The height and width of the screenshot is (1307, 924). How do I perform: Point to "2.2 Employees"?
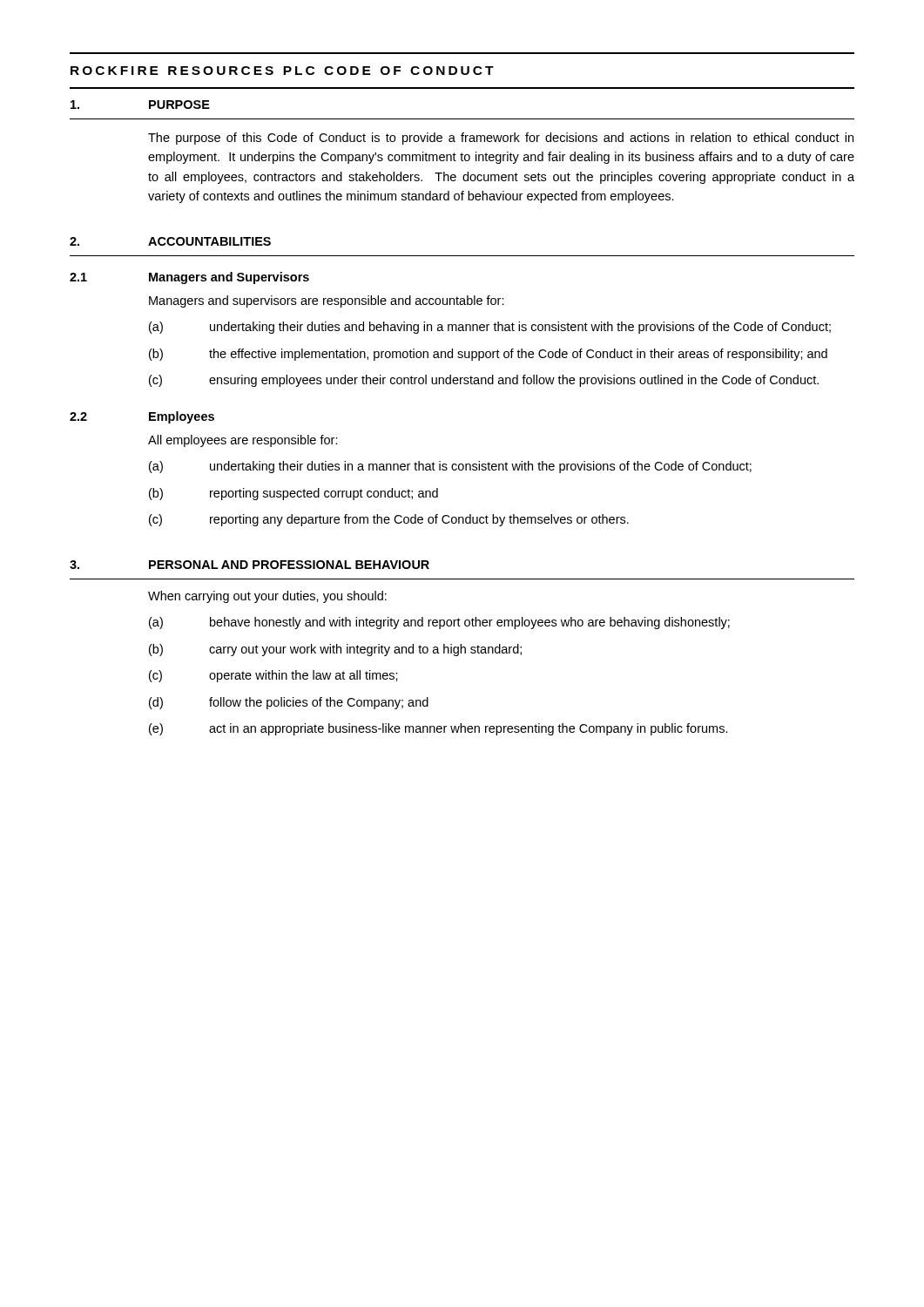(142, 416)
